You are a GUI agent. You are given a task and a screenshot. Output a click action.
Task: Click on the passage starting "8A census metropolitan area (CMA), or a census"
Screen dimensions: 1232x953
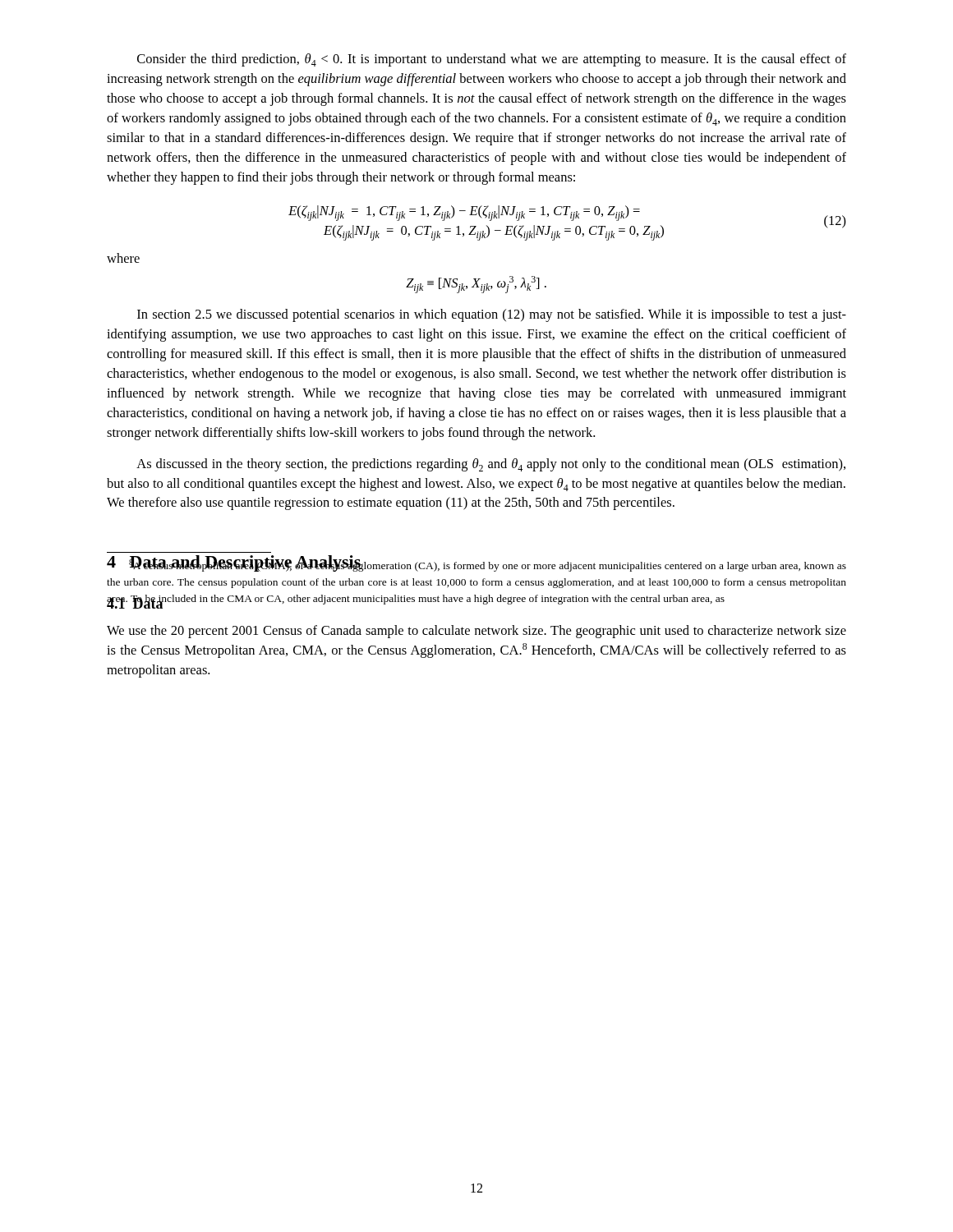[476, 582]
